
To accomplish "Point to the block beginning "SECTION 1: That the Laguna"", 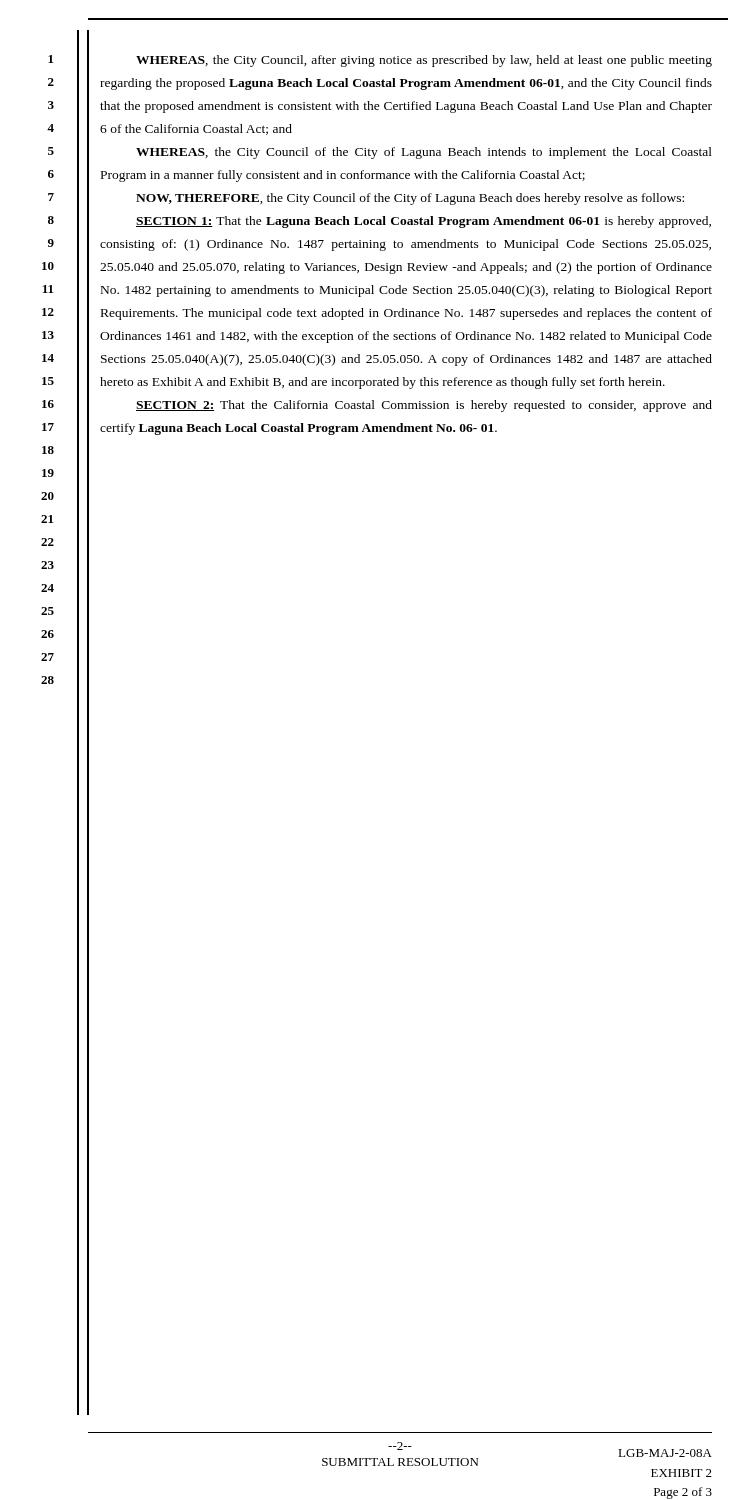I will [x=406, y=301].
